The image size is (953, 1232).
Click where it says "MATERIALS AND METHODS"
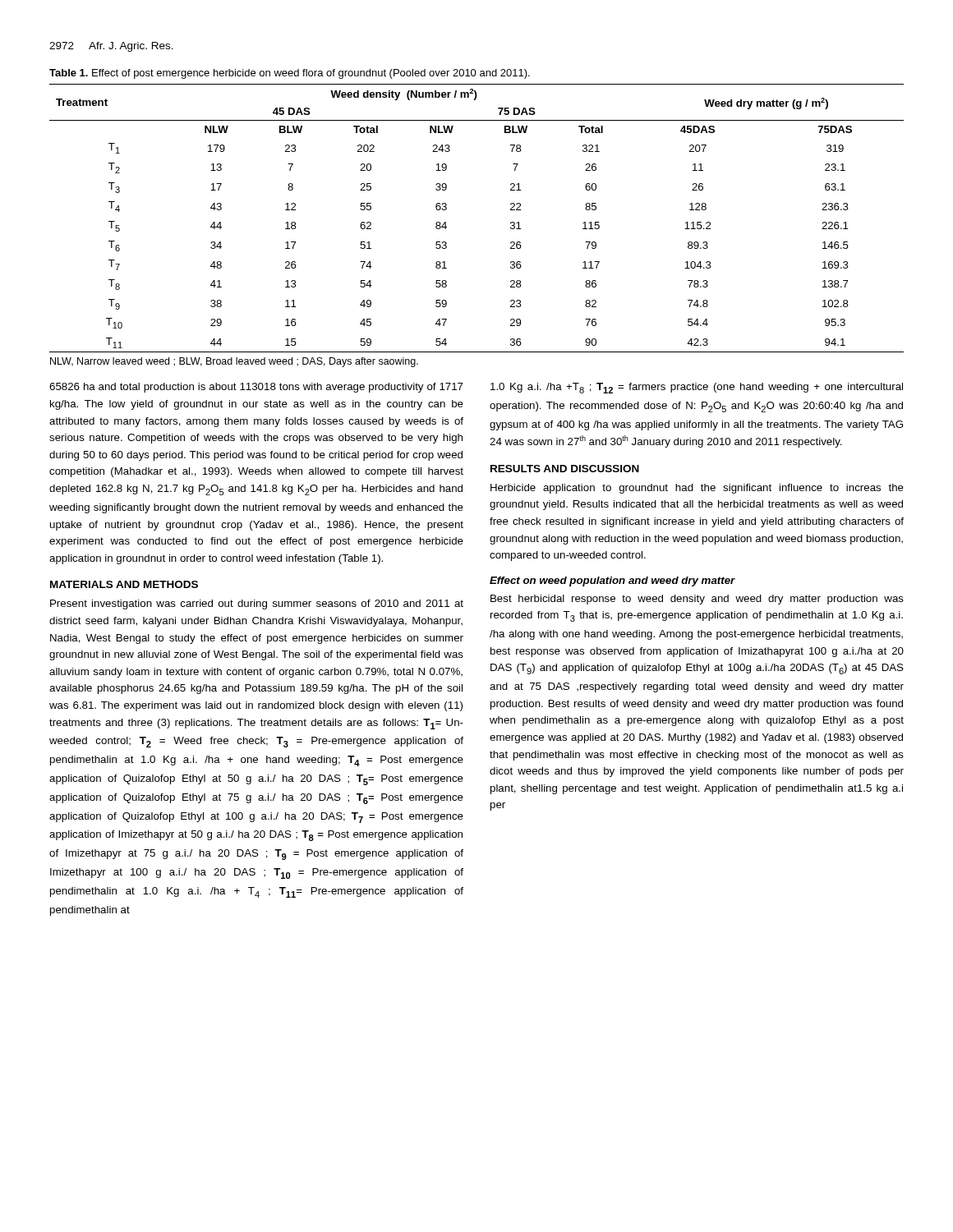pos(124,585)
